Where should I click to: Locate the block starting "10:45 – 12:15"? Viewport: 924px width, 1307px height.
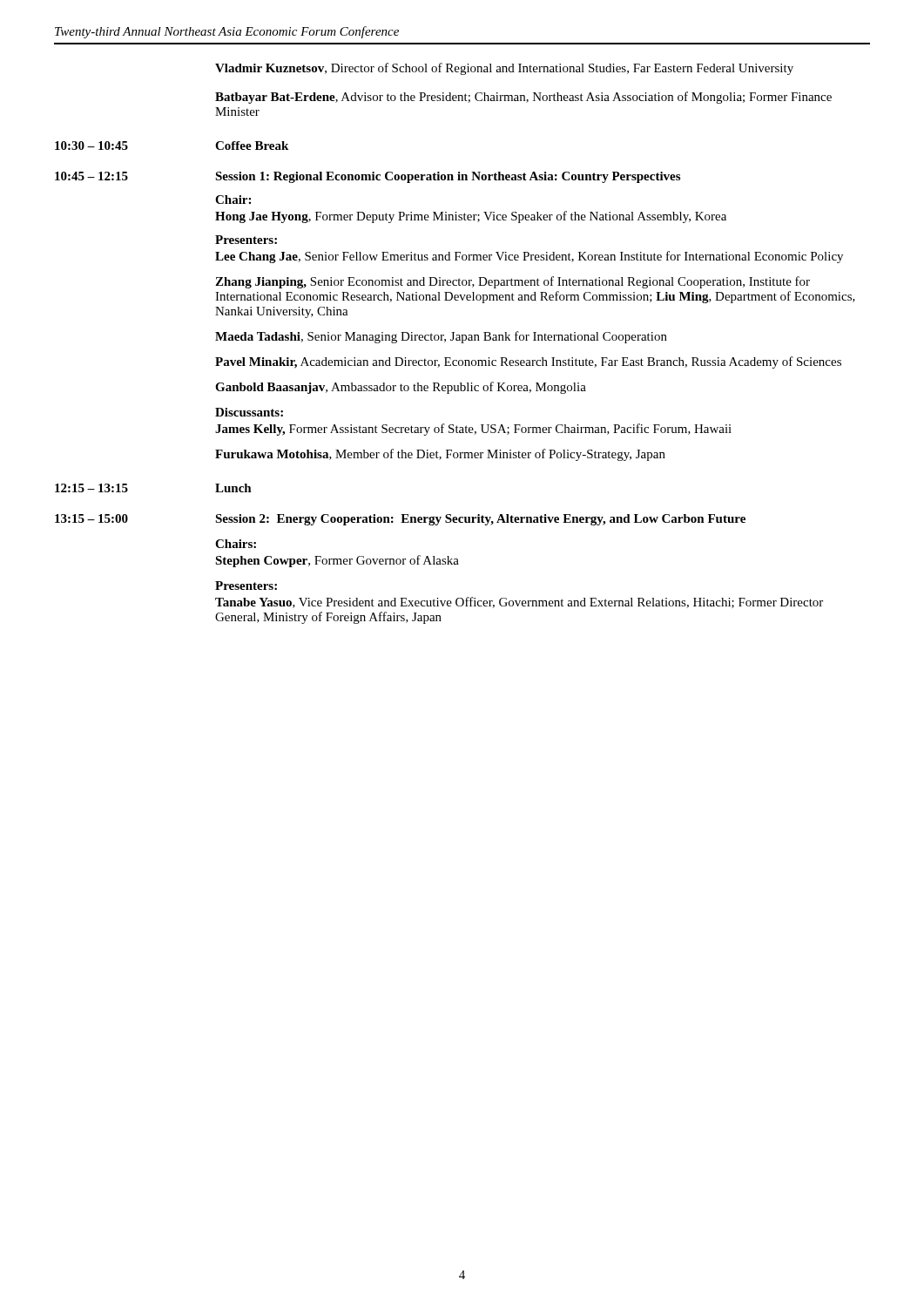[462, 176]
